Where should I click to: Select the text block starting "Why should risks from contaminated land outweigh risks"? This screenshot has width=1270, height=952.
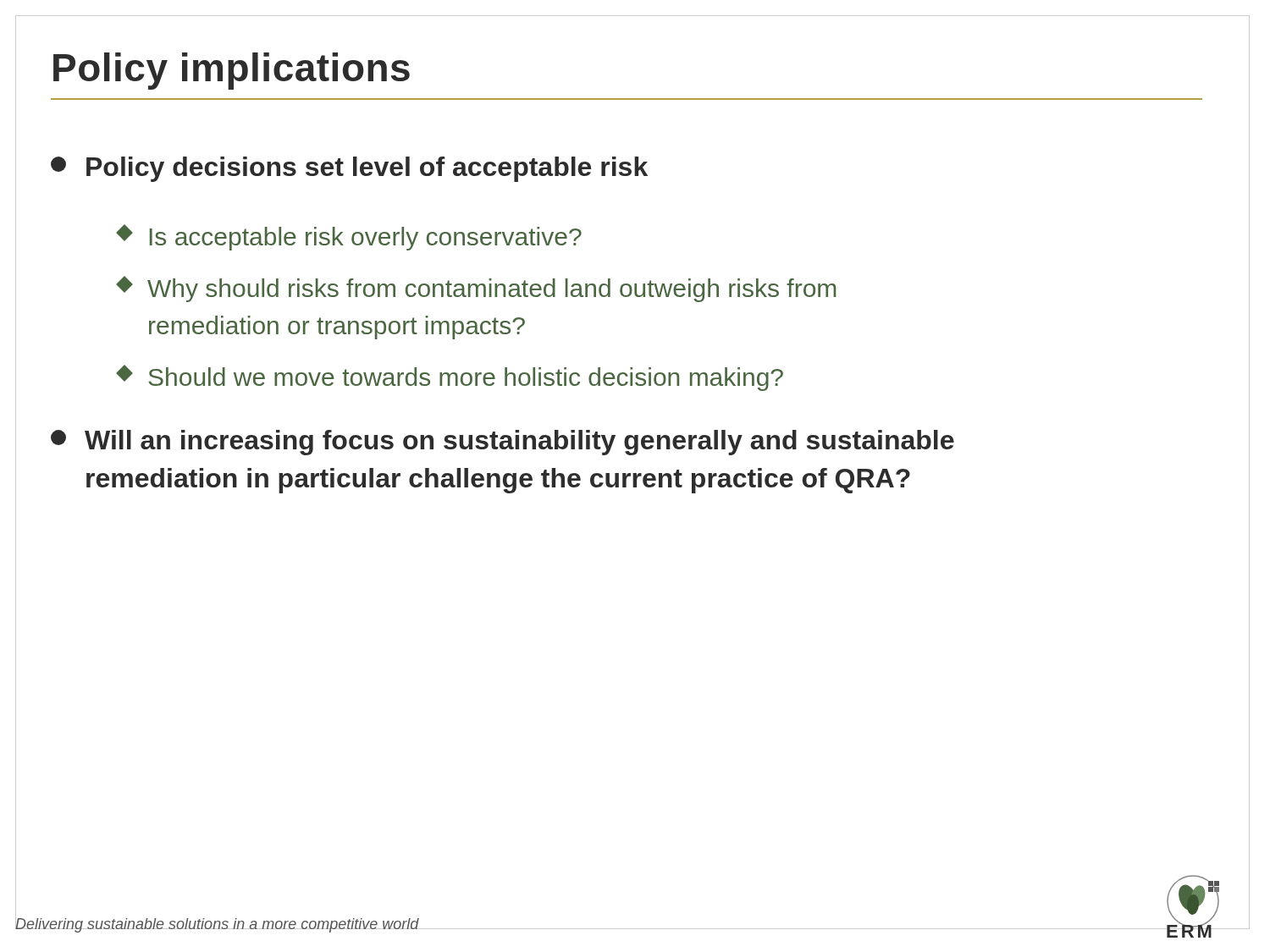[x=478, y=307]
